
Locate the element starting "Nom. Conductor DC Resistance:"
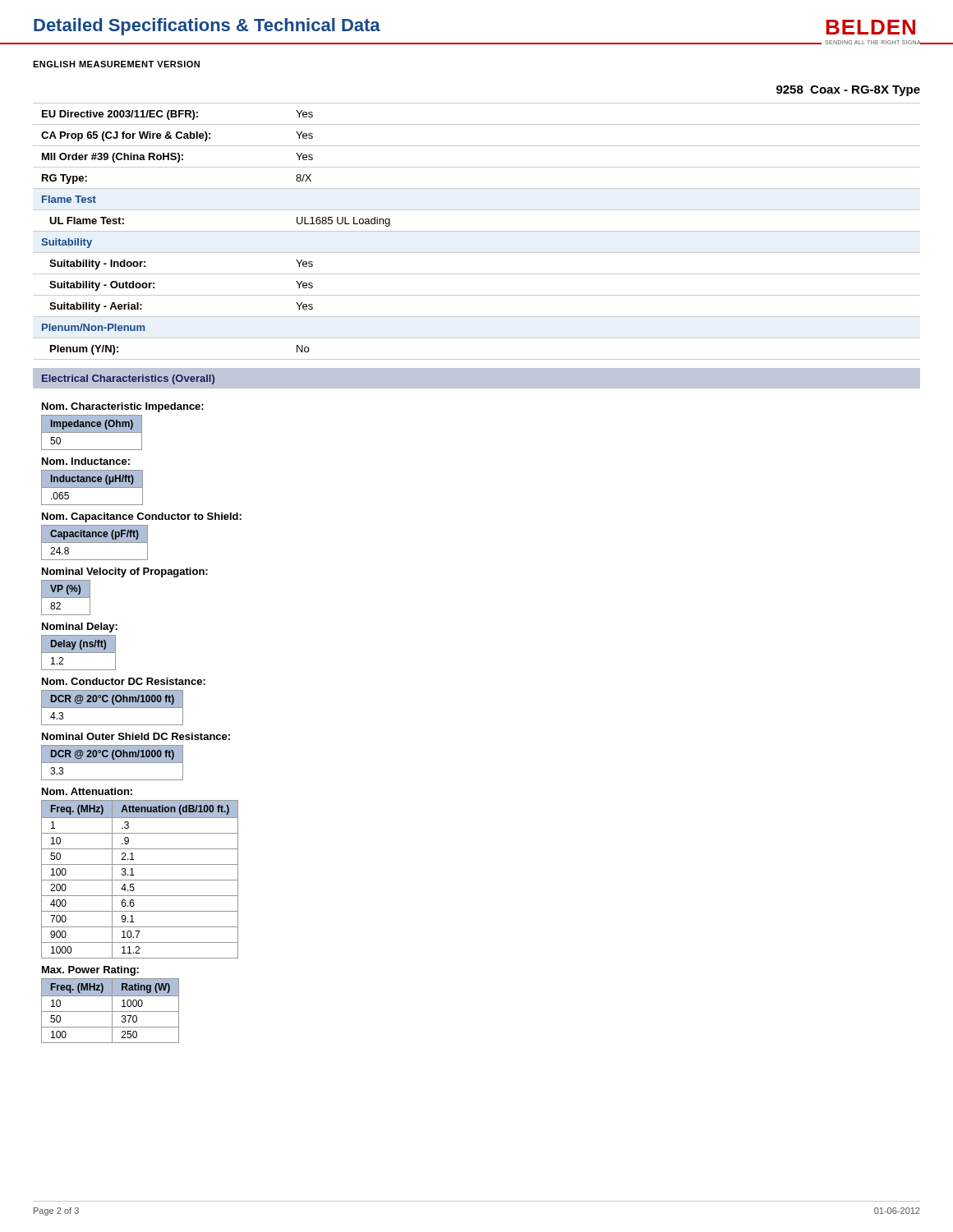tap(124, 681)
